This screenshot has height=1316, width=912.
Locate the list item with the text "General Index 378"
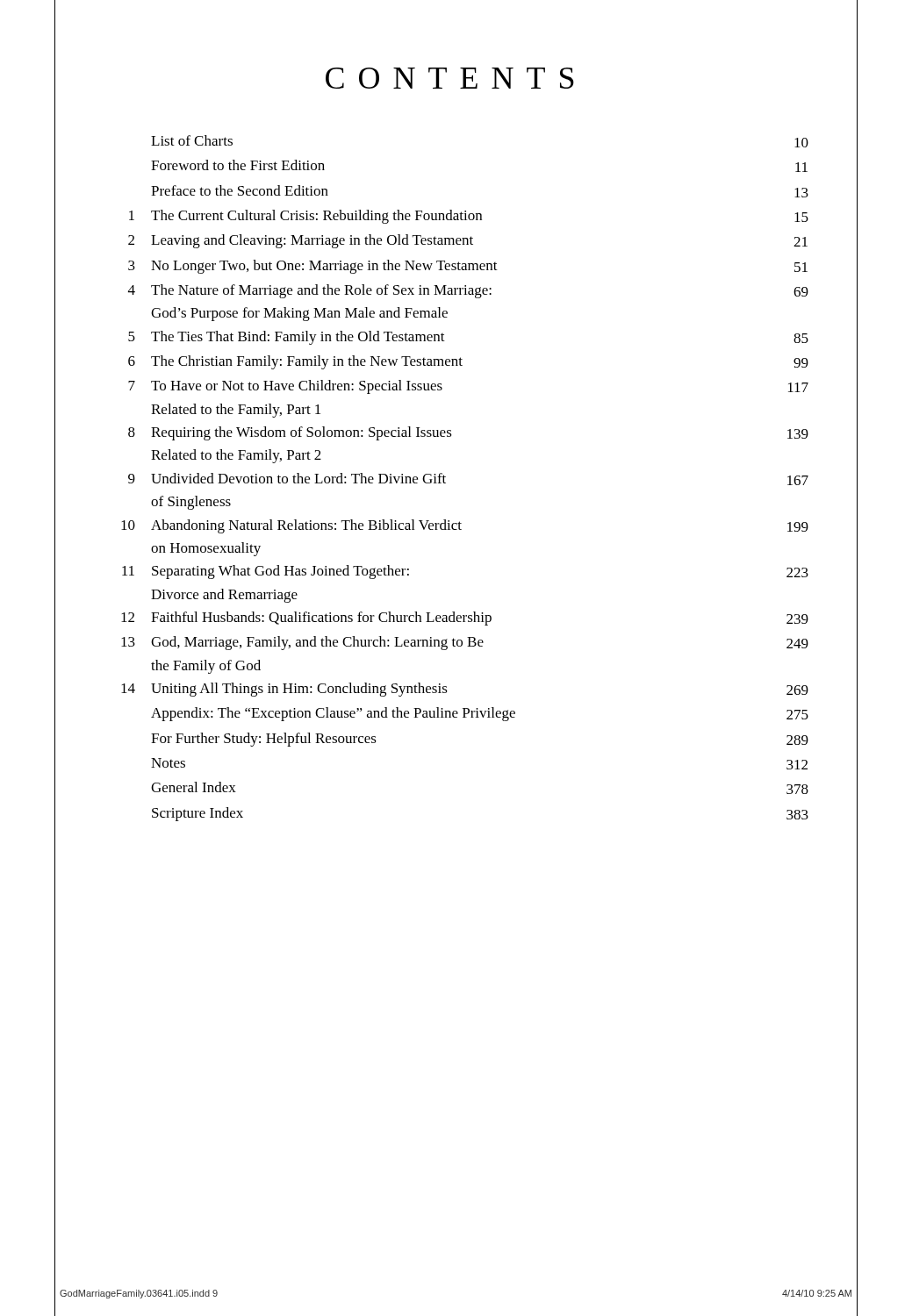pyautogui.click(x=190, y=788)
